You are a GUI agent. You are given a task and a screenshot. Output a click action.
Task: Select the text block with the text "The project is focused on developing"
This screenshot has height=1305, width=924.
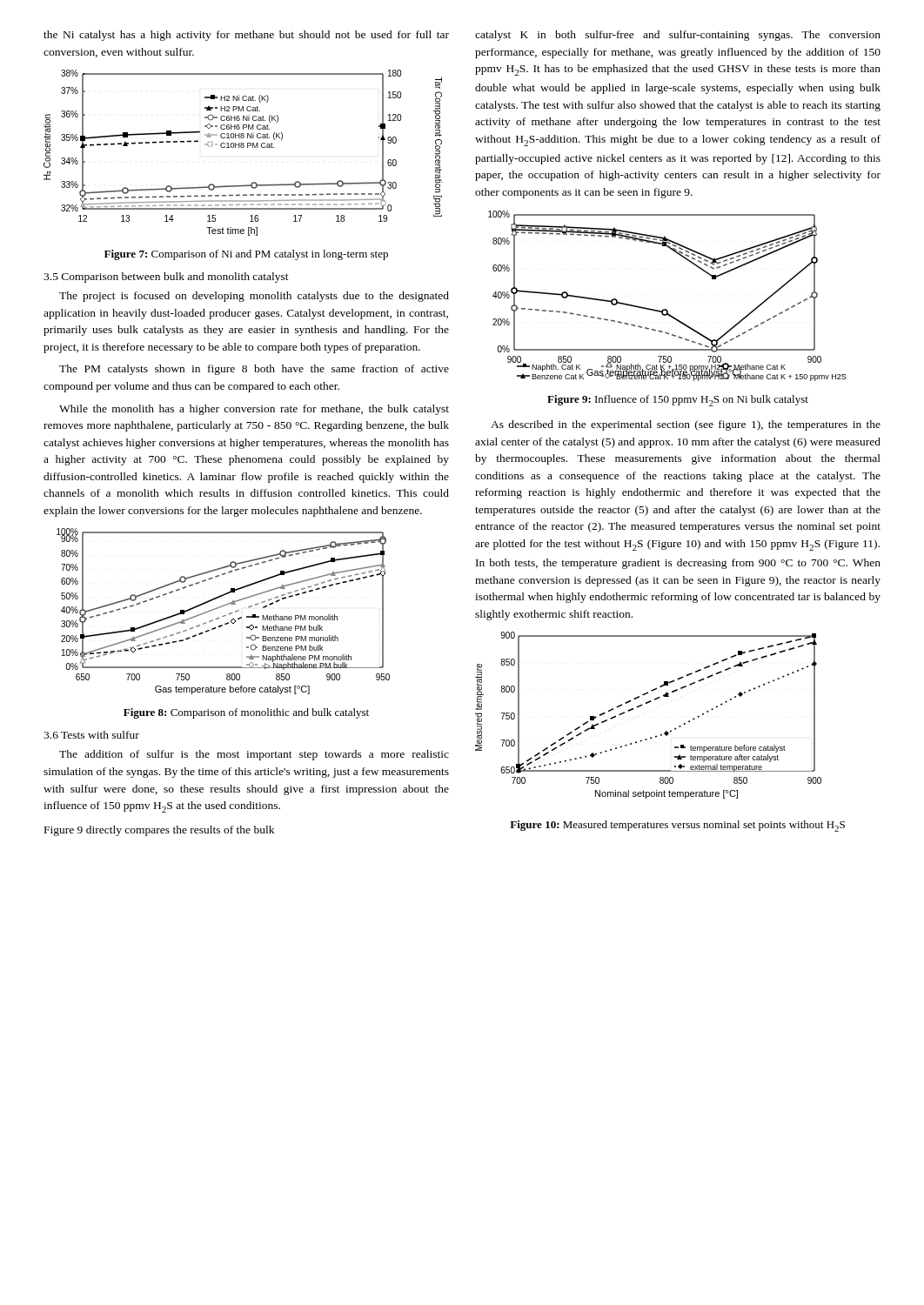pos(246,403)
